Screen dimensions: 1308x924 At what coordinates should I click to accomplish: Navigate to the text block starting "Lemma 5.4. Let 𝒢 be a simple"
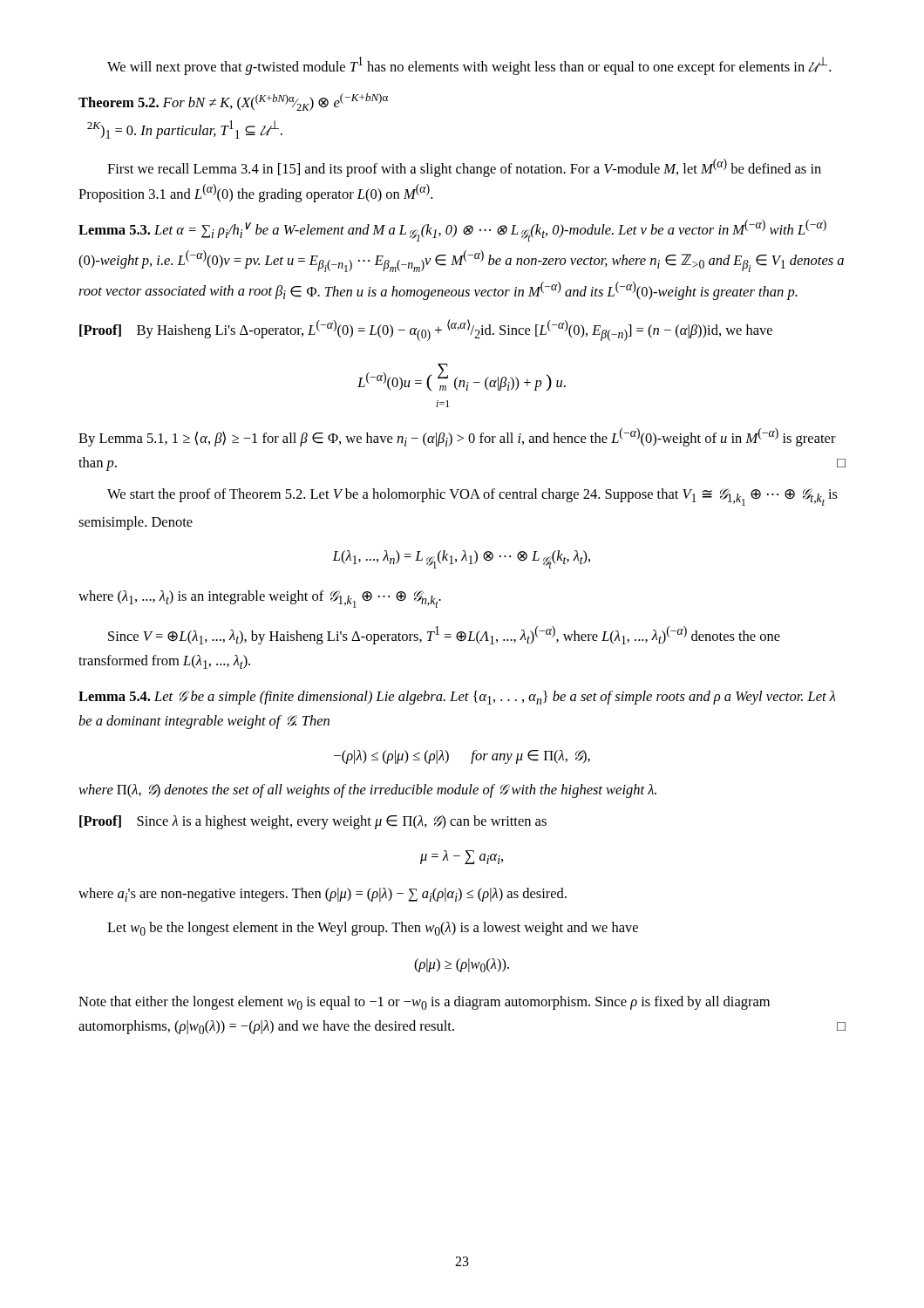(x=462, y=709)
